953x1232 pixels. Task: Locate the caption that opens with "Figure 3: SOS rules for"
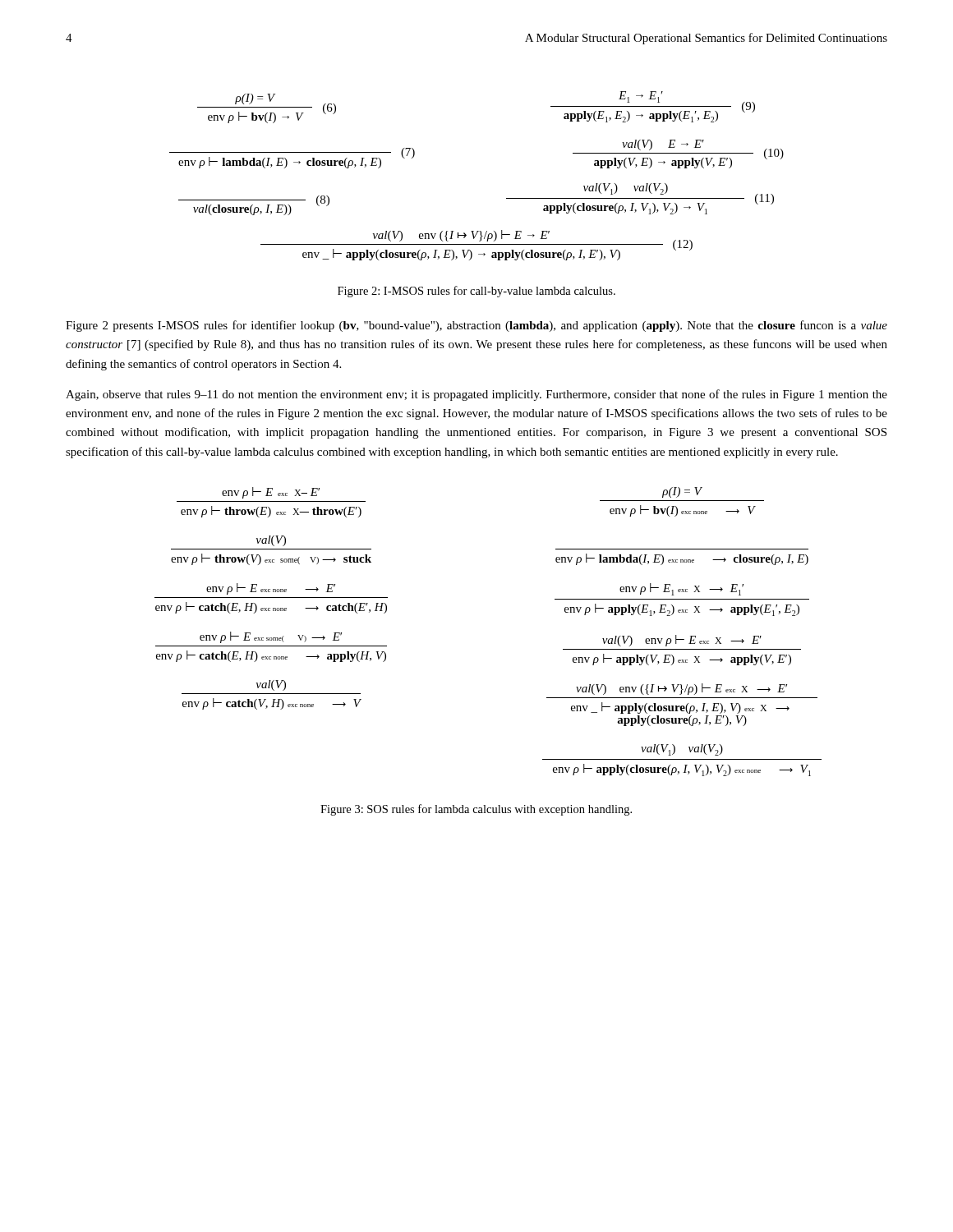(x=476, y=809)
